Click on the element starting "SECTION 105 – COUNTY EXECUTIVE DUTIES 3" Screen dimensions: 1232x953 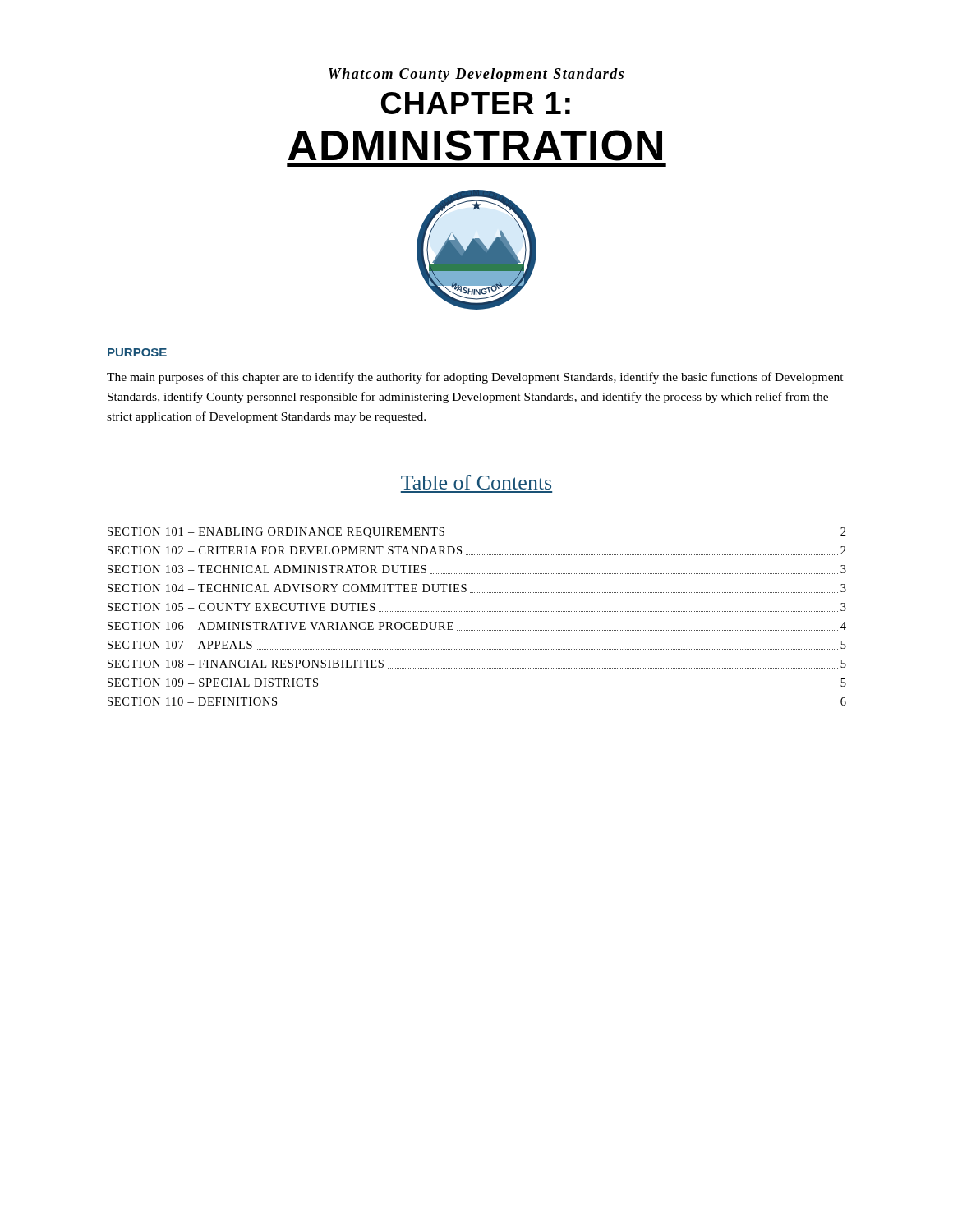pyautogui.click(x=476, y=607)
